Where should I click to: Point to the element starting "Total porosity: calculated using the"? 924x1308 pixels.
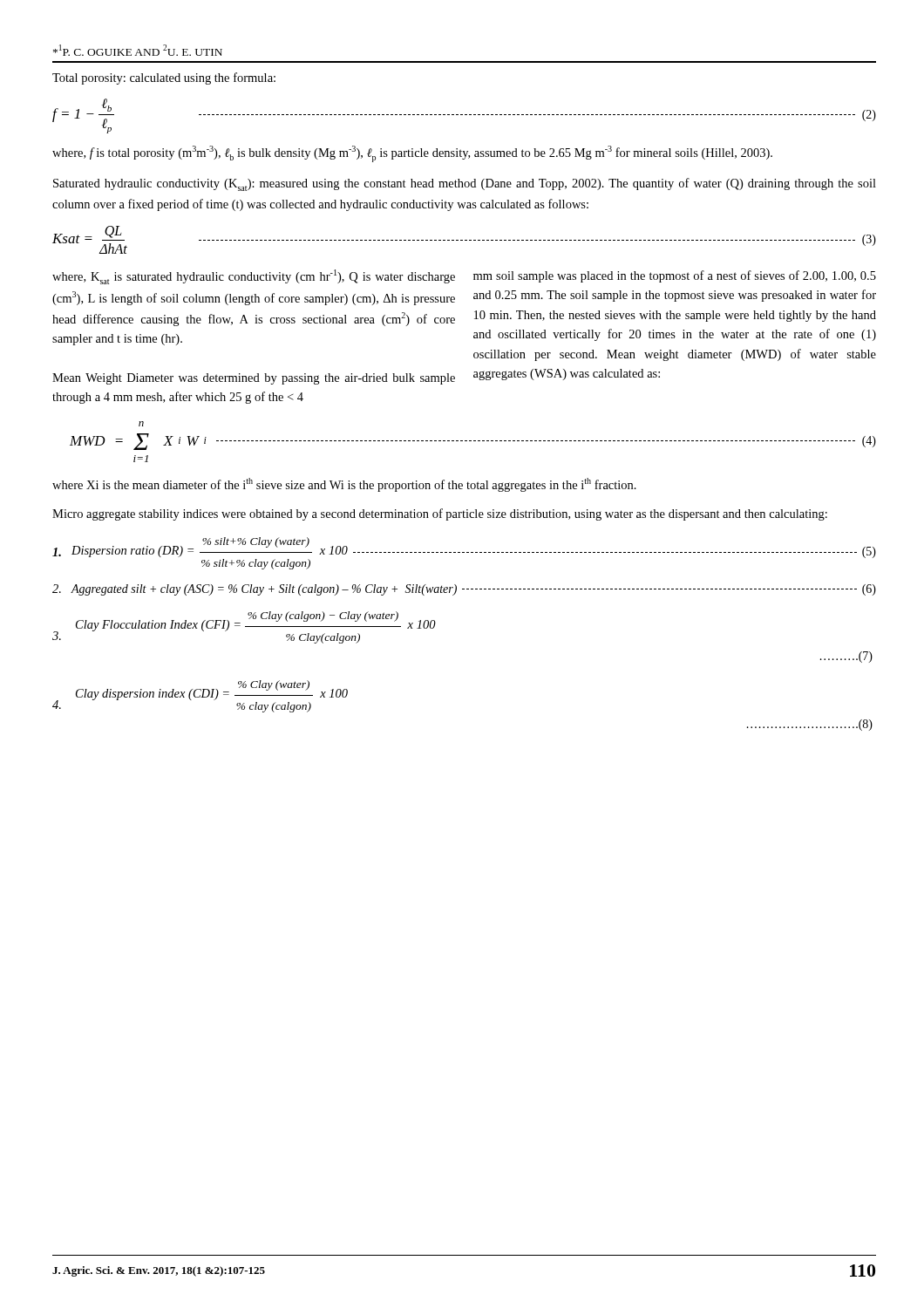pos(164,77)
